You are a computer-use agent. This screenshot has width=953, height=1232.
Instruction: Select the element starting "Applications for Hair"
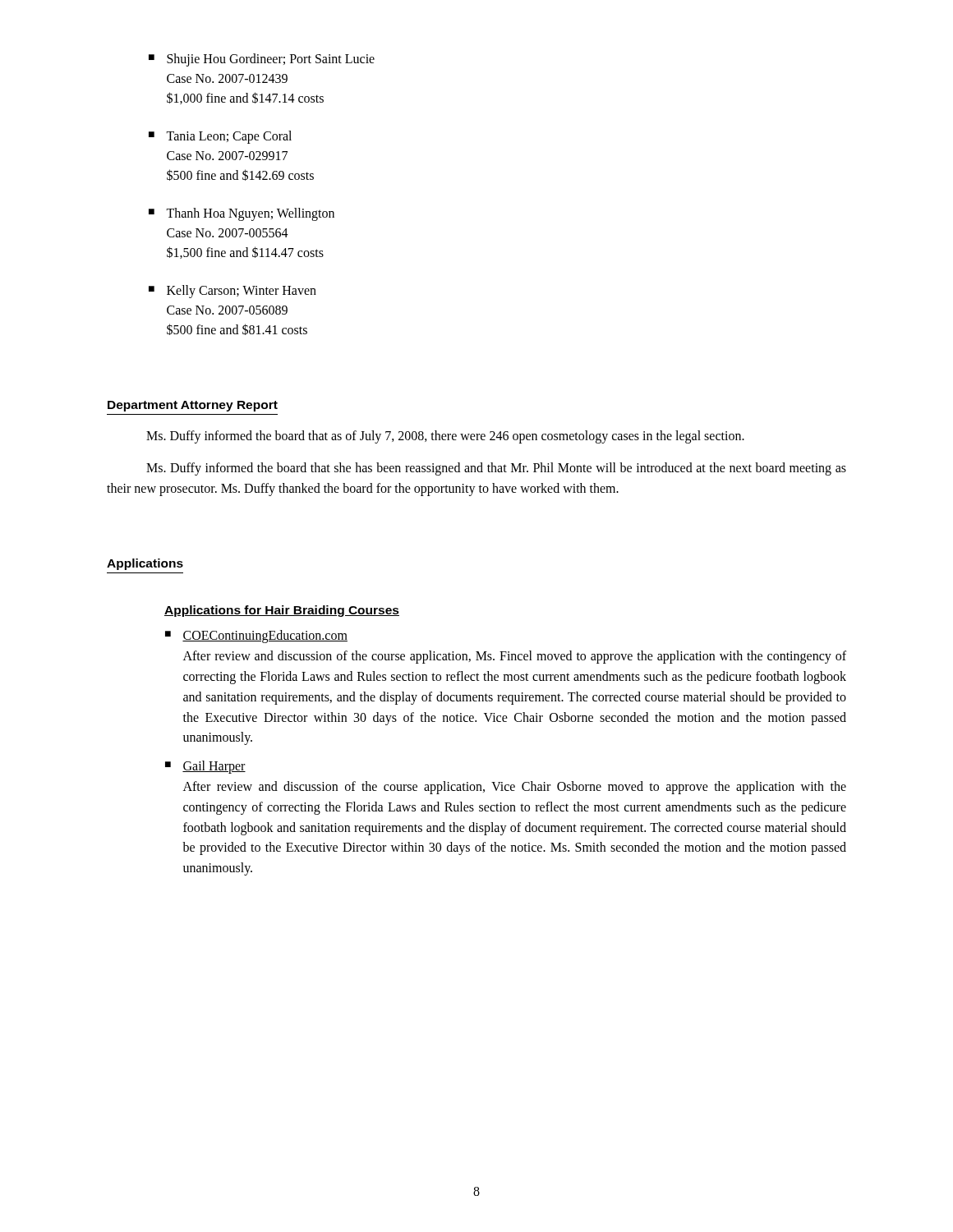click(282, 611)
